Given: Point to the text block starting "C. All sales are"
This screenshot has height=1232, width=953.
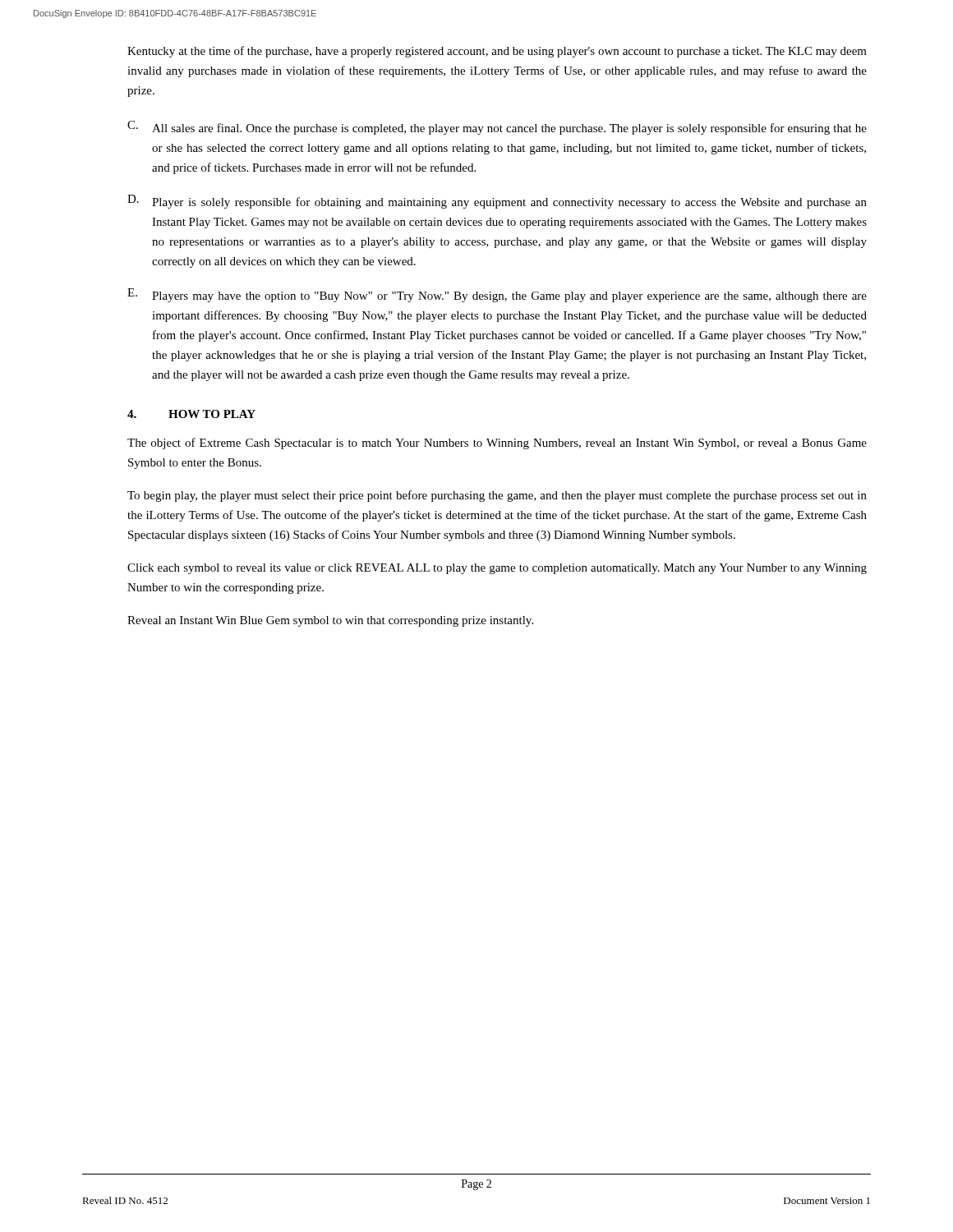Looking at the screenshot, I should click(497, 148).
